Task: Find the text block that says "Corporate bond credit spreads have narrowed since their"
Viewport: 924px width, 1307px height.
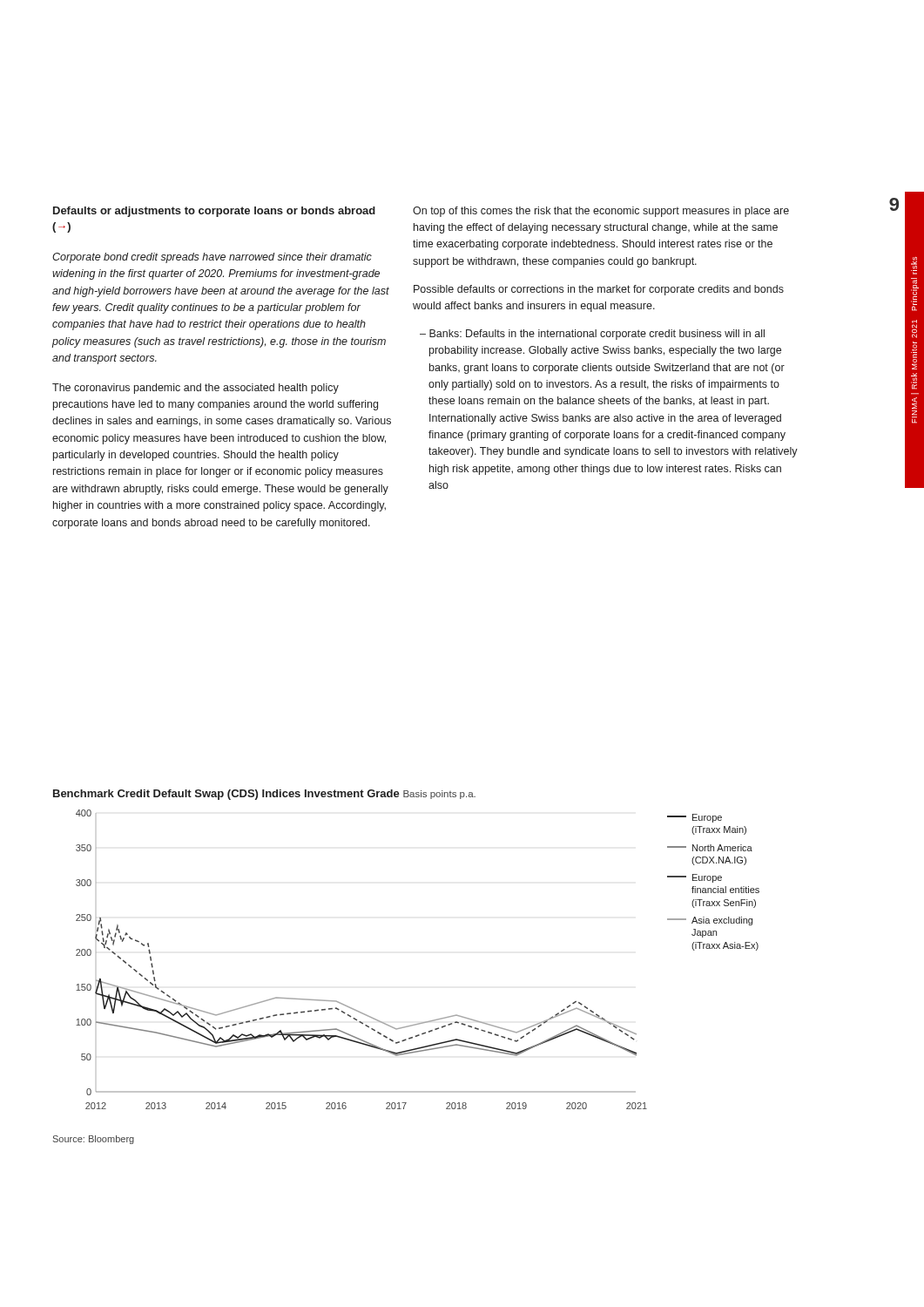Action: pos(222,308)
